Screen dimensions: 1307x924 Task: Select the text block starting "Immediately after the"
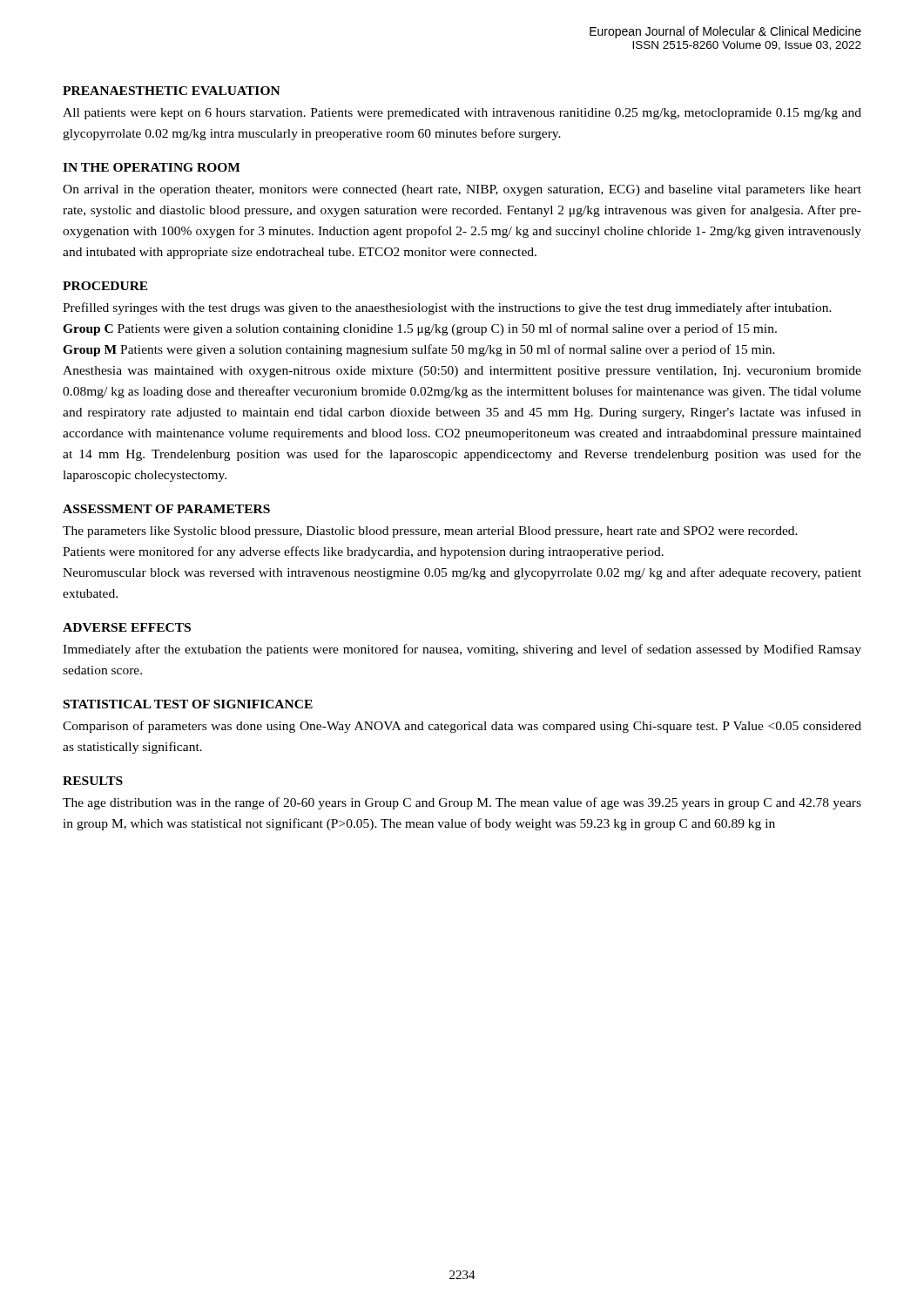(462, 659)
